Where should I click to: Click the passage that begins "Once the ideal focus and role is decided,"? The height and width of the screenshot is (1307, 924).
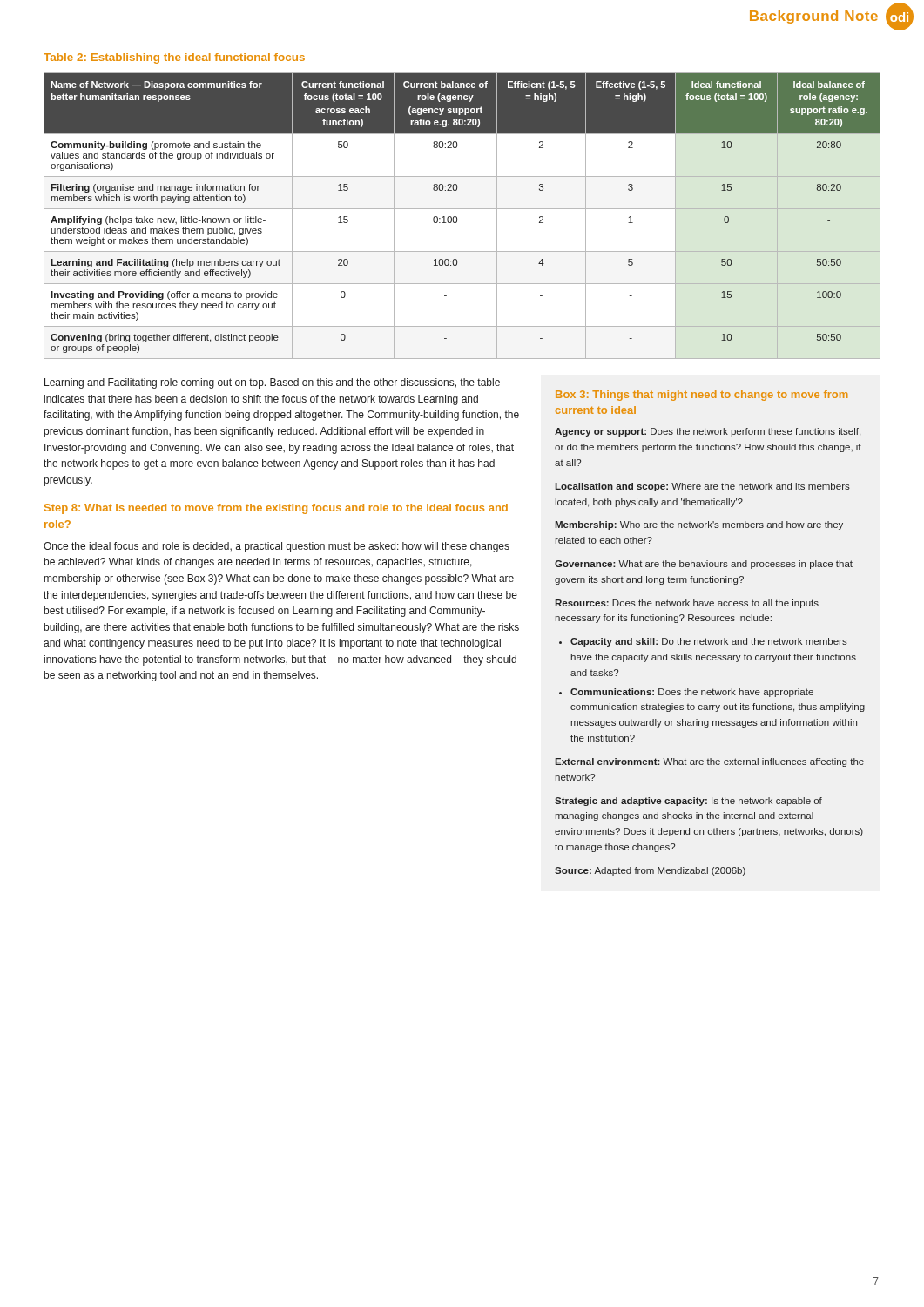coord(283,611)
